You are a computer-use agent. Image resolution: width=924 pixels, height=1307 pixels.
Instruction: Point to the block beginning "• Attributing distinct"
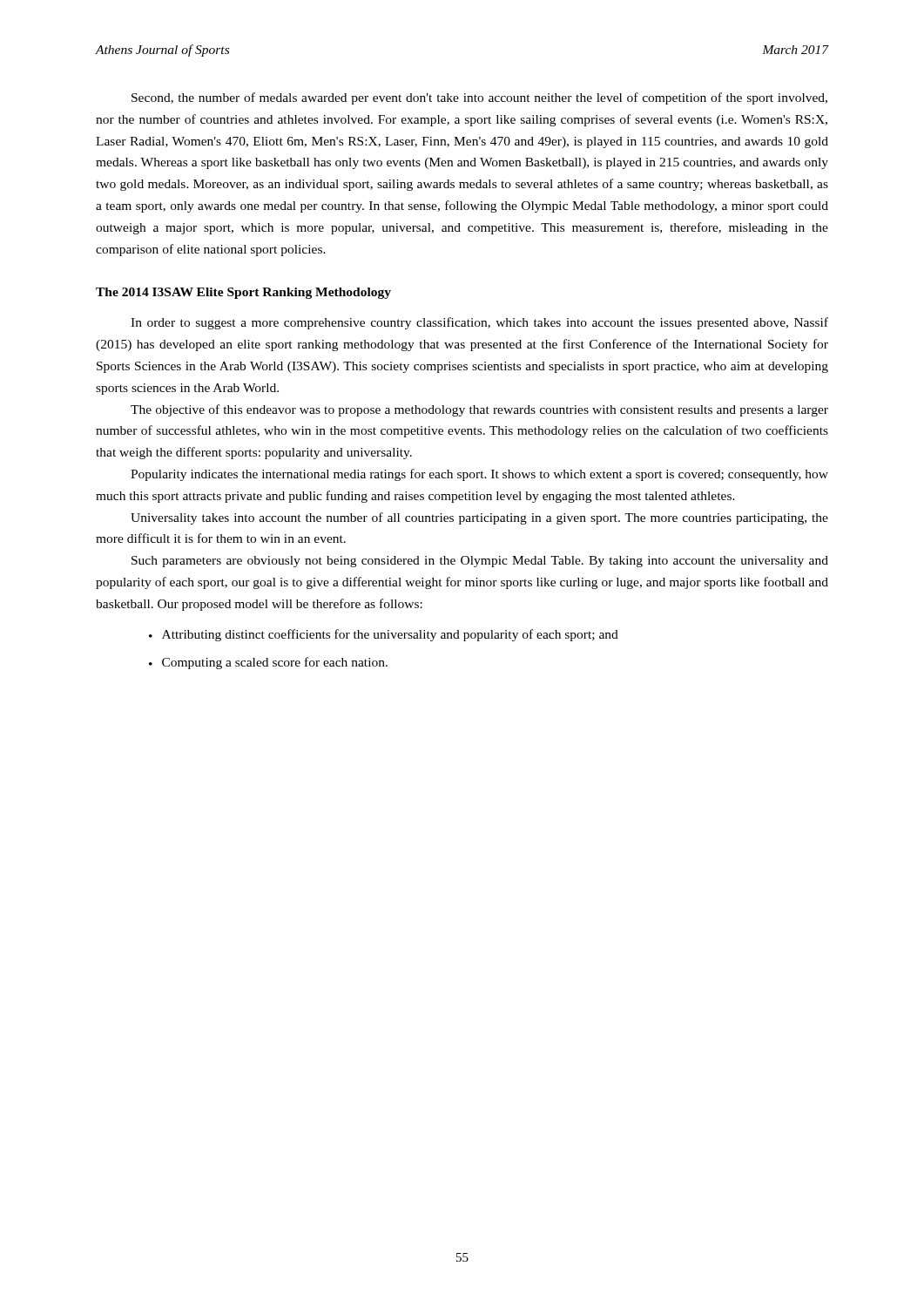[x=488, y=635]
